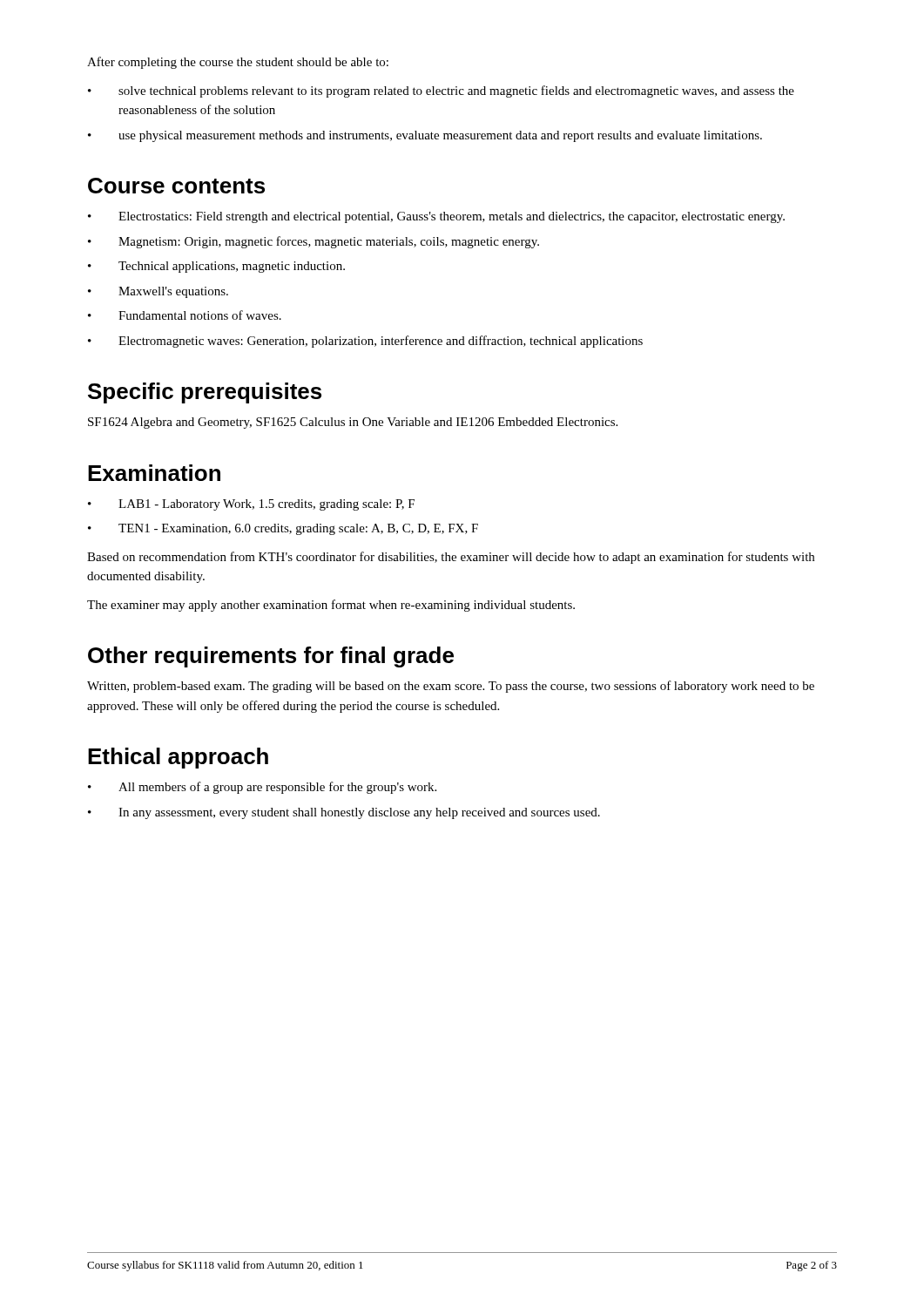This screenshot has height=1307, width=924.
Task: Find the text starting "Other requirements for final grade"
Action: 271,655
